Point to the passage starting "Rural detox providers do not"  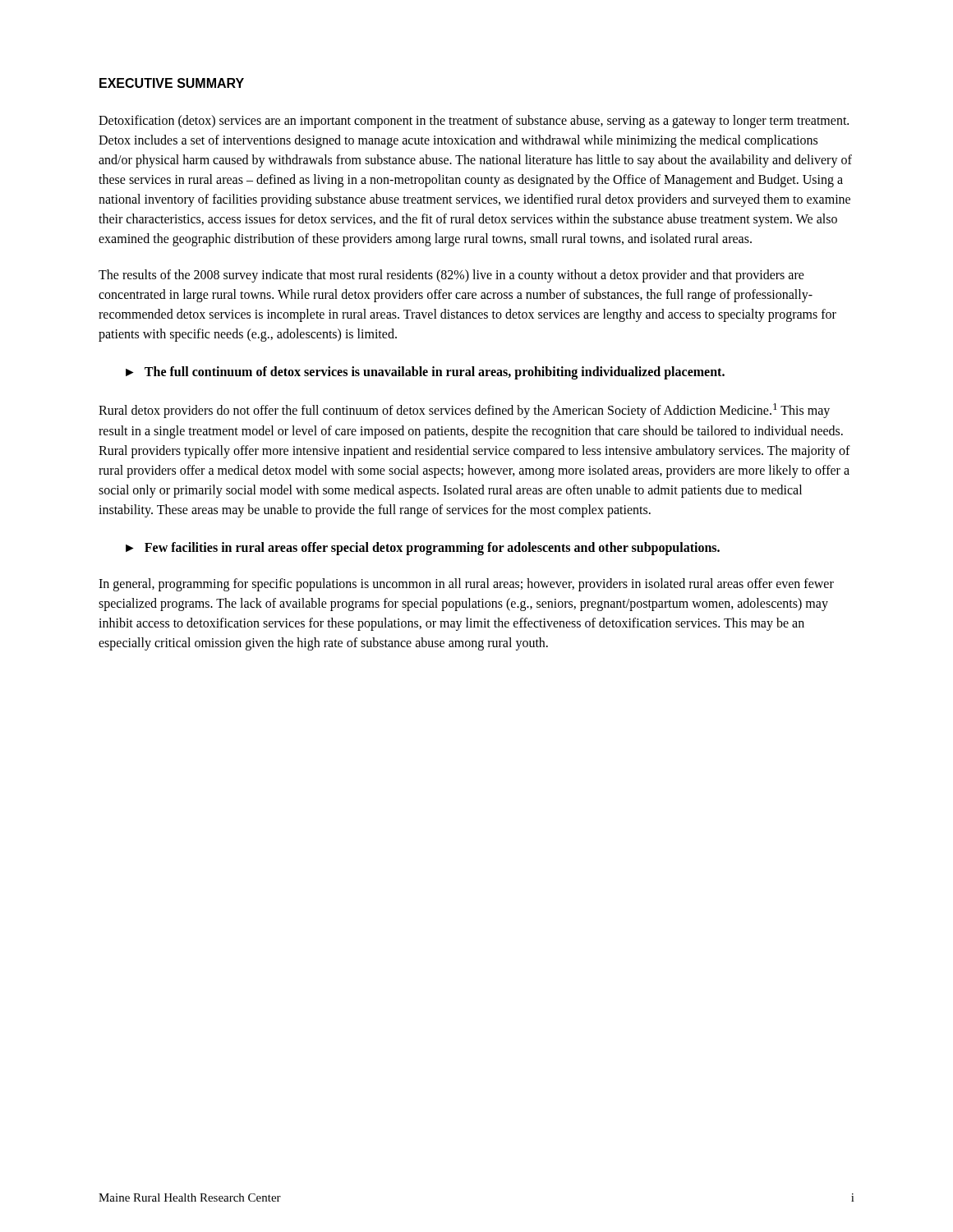(x=474, y=458)
